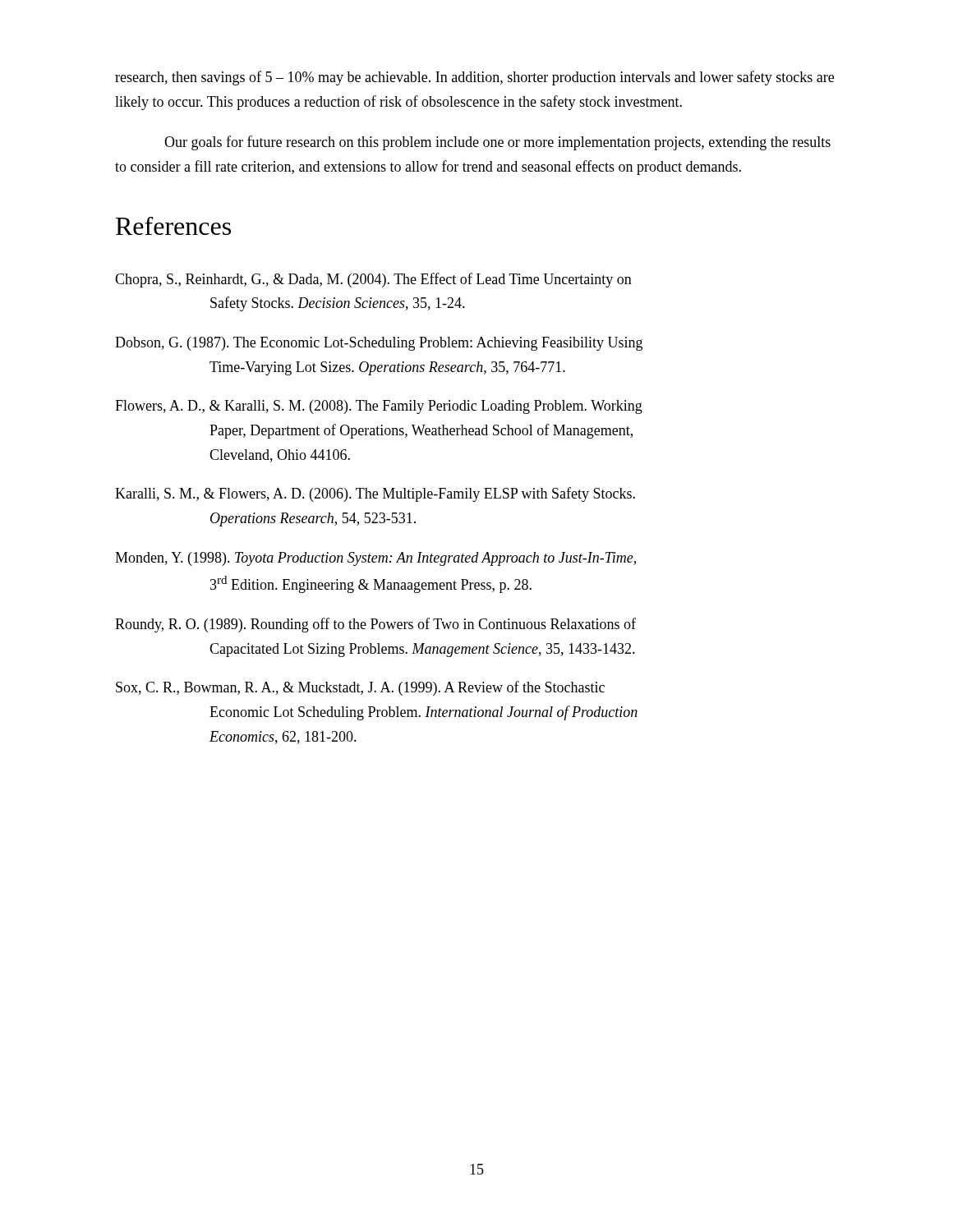Image resolution: width=953 pixels, height=1232 pixels.
Task: Click on the text block that says "Our goals for future research on this"
Action: click(x=476, y=155)
